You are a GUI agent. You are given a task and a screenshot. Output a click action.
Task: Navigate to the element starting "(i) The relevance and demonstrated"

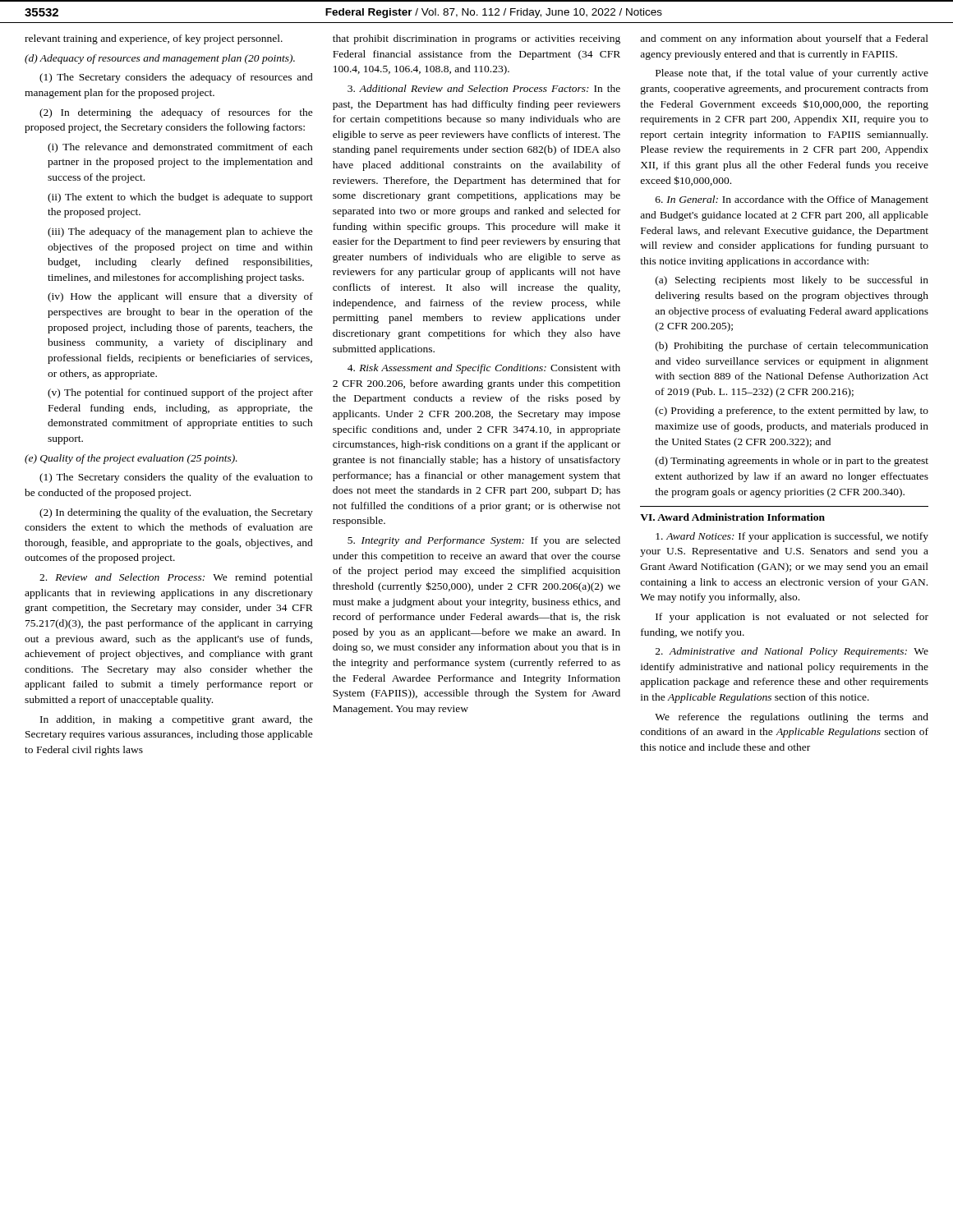[x=169, y=162]
